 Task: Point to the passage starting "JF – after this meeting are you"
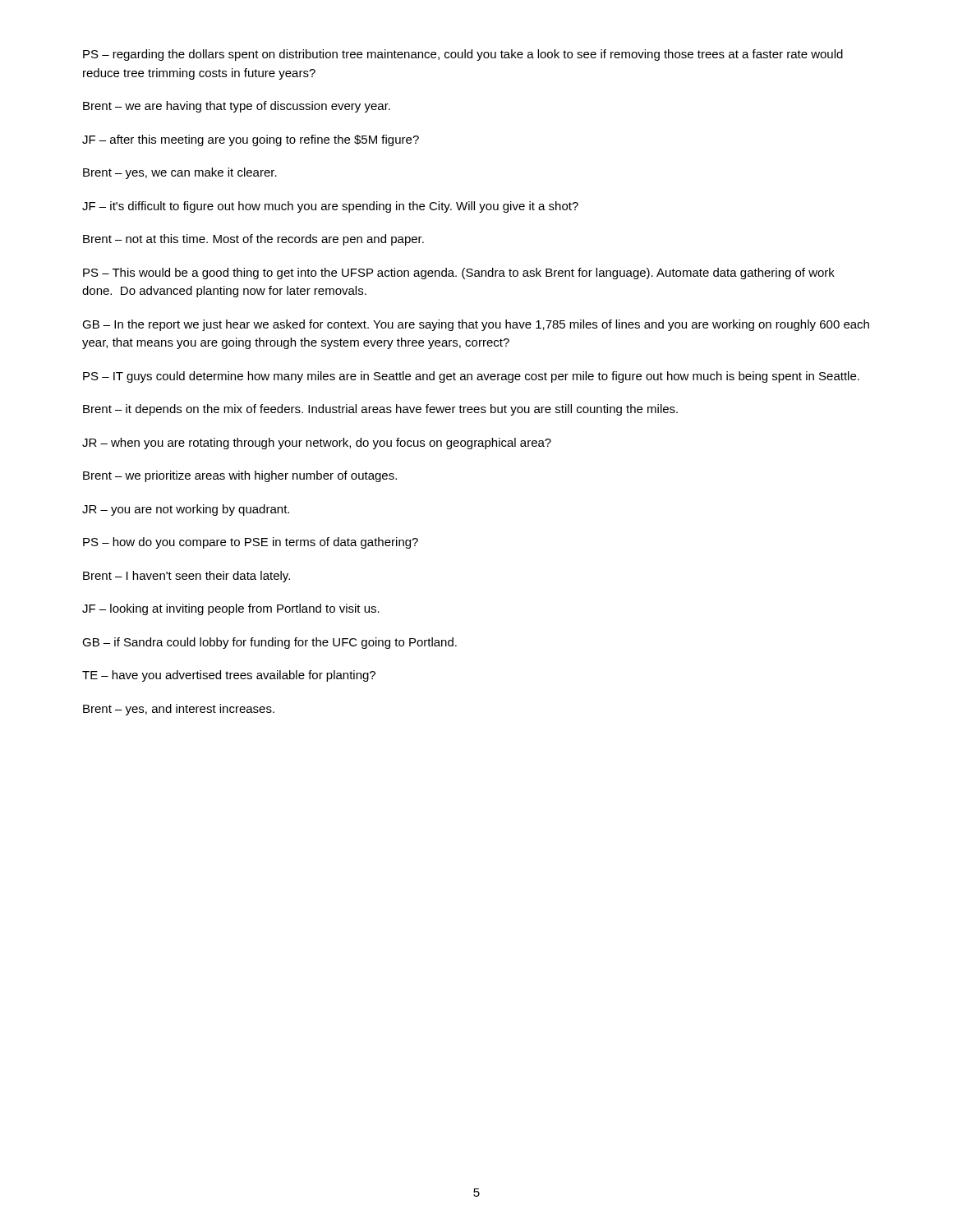click(x=251, y=139)
